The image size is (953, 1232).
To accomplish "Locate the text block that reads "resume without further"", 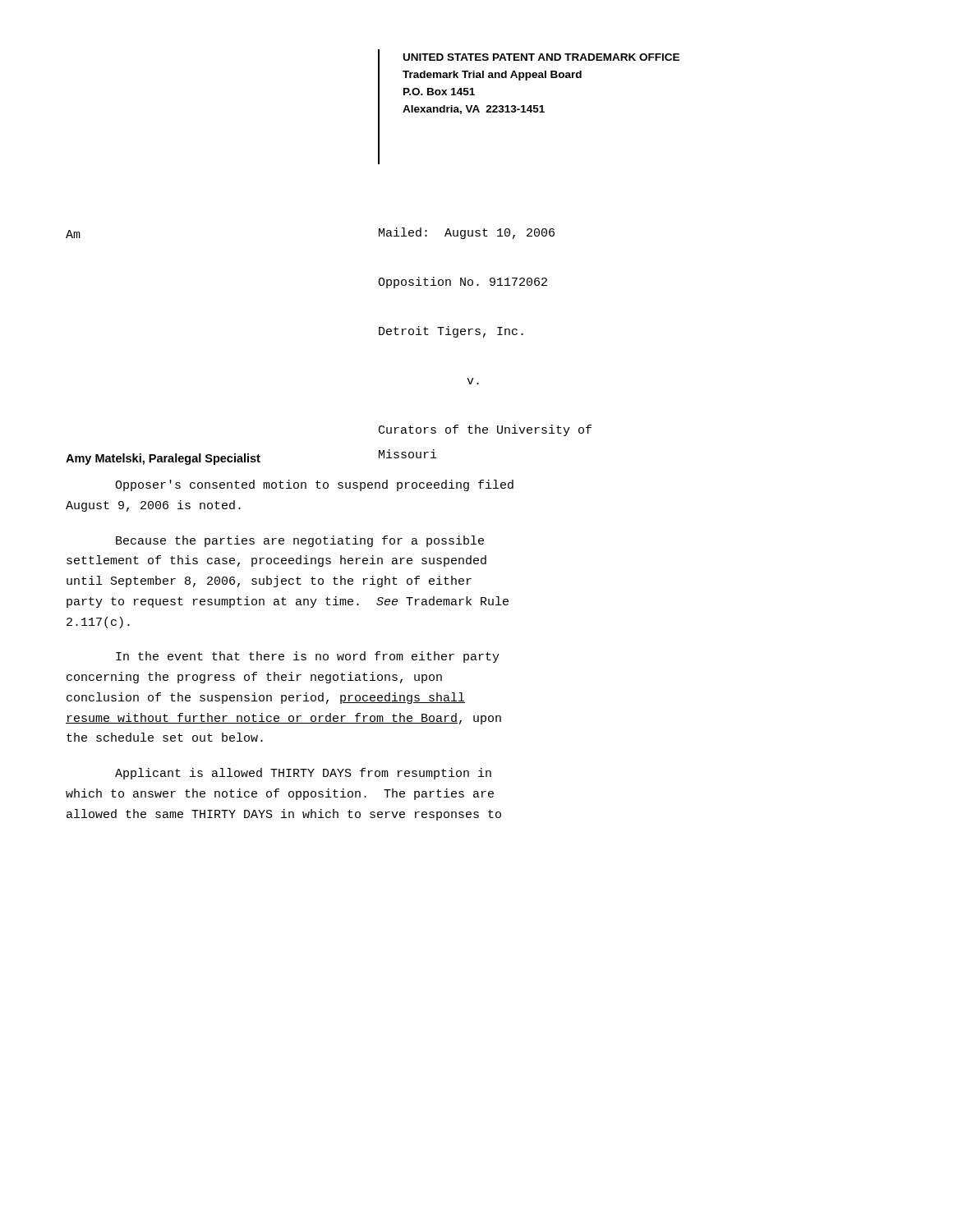I will point(284,719).
